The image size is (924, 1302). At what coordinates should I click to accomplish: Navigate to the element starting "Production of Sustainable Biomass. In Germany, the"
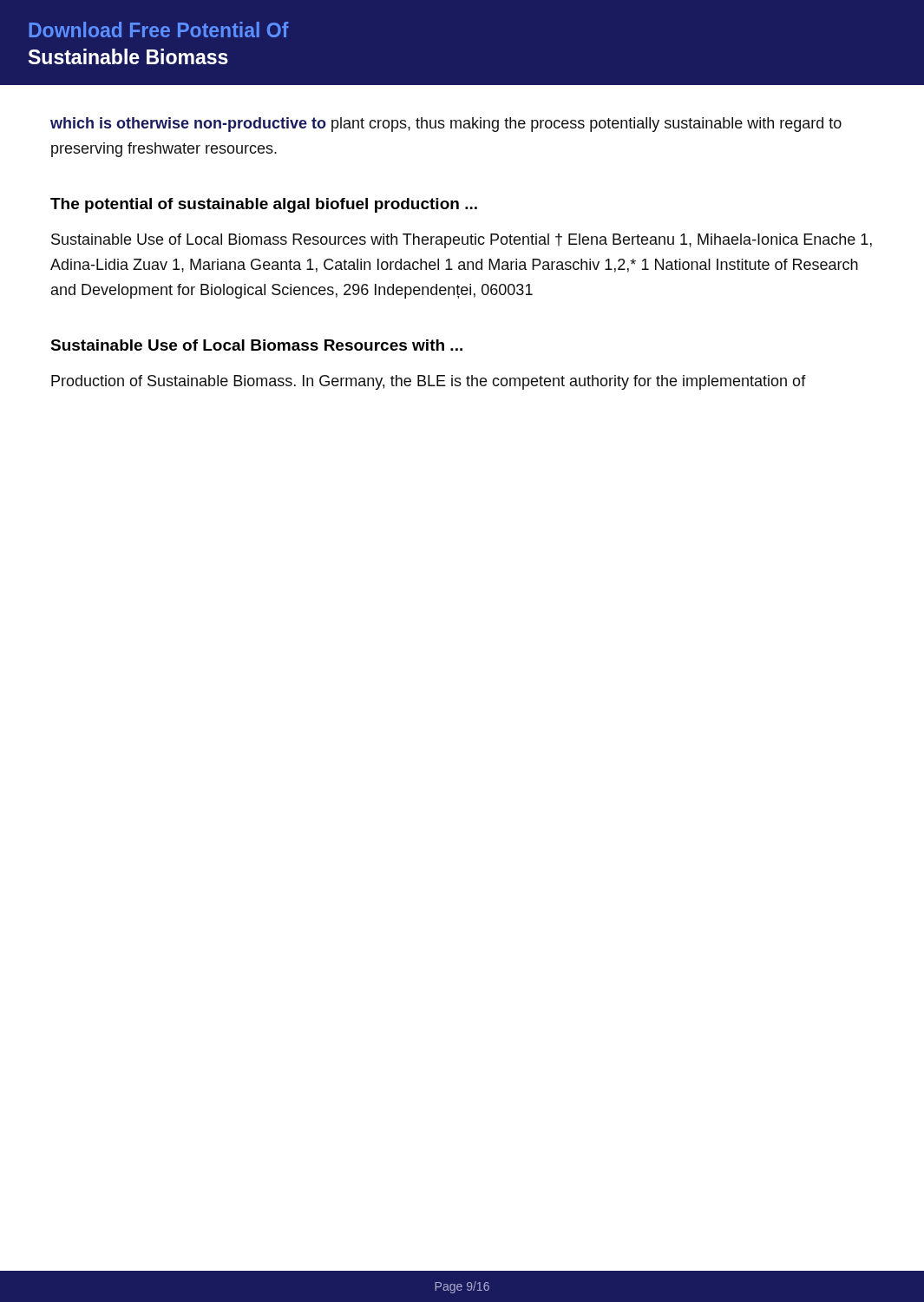click(428, 381)
